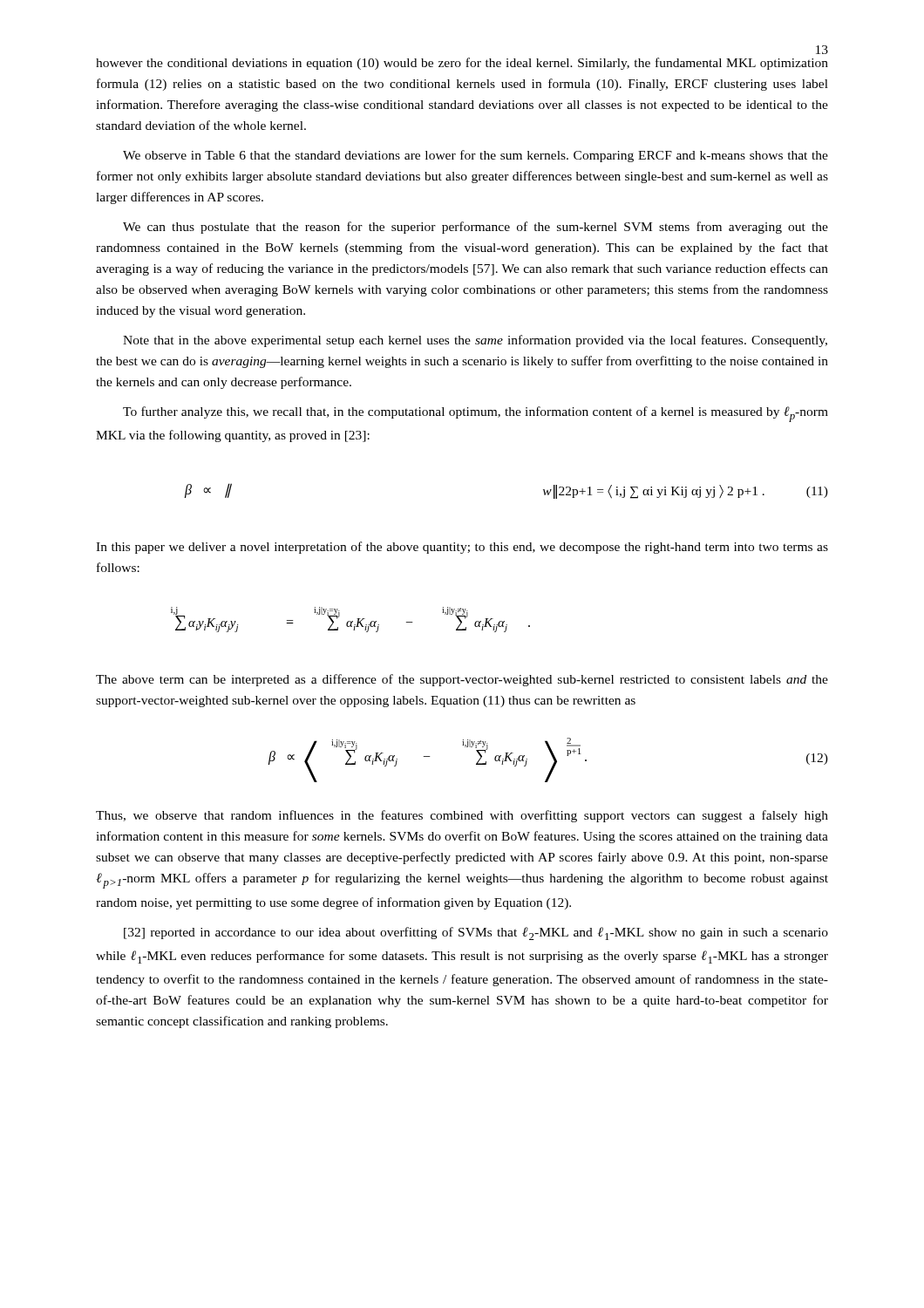Viewport: 924px width, 1308px height.
Task: Click on the text block that reads "Thus, we observe"
Action: pyautogui.click(x=462, y=859)
